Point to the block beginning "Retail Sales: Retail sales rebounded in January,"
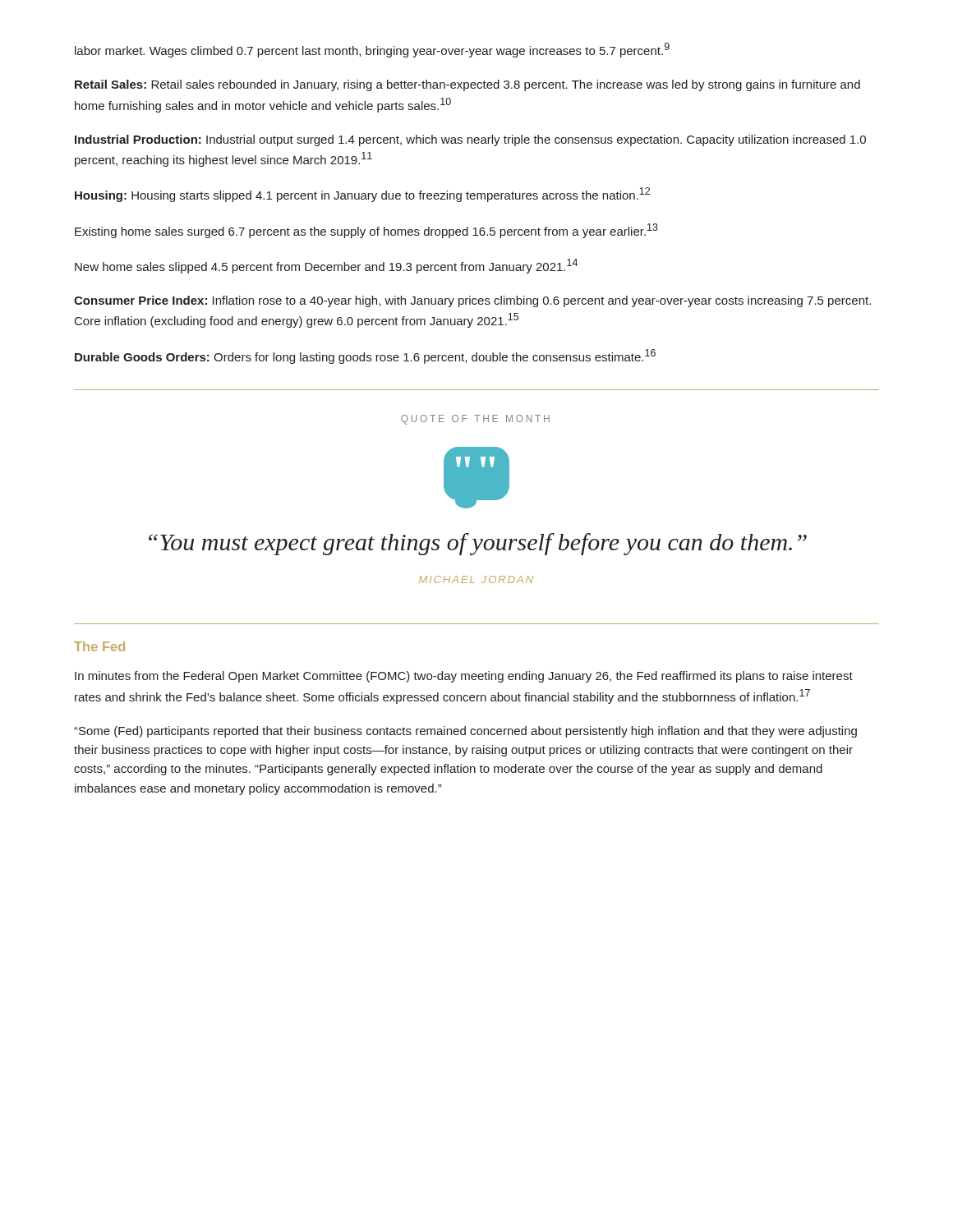The image size is (953, 1232). coord(467,95)
